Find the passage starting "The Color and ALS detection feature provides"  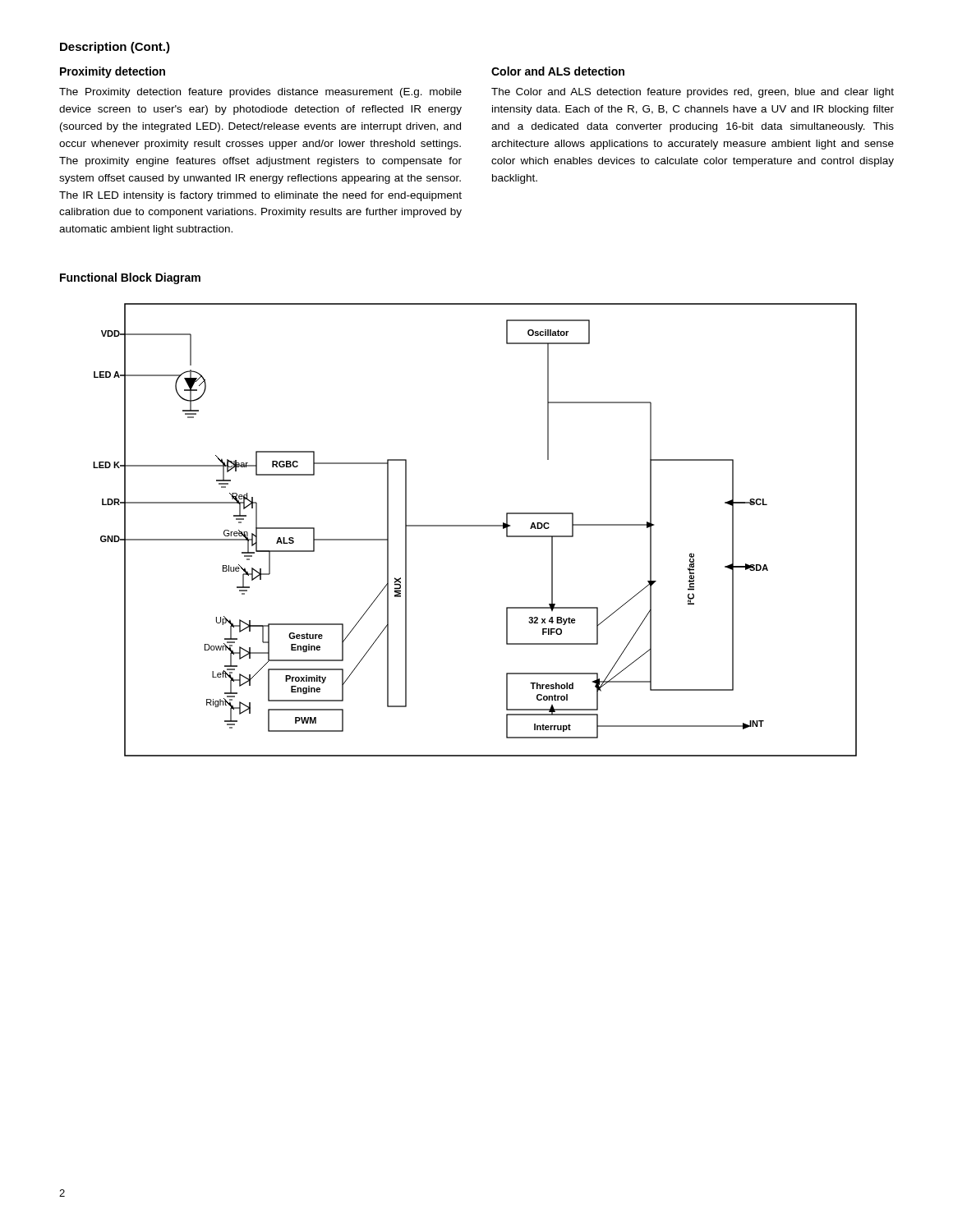(x=693, y=135)
